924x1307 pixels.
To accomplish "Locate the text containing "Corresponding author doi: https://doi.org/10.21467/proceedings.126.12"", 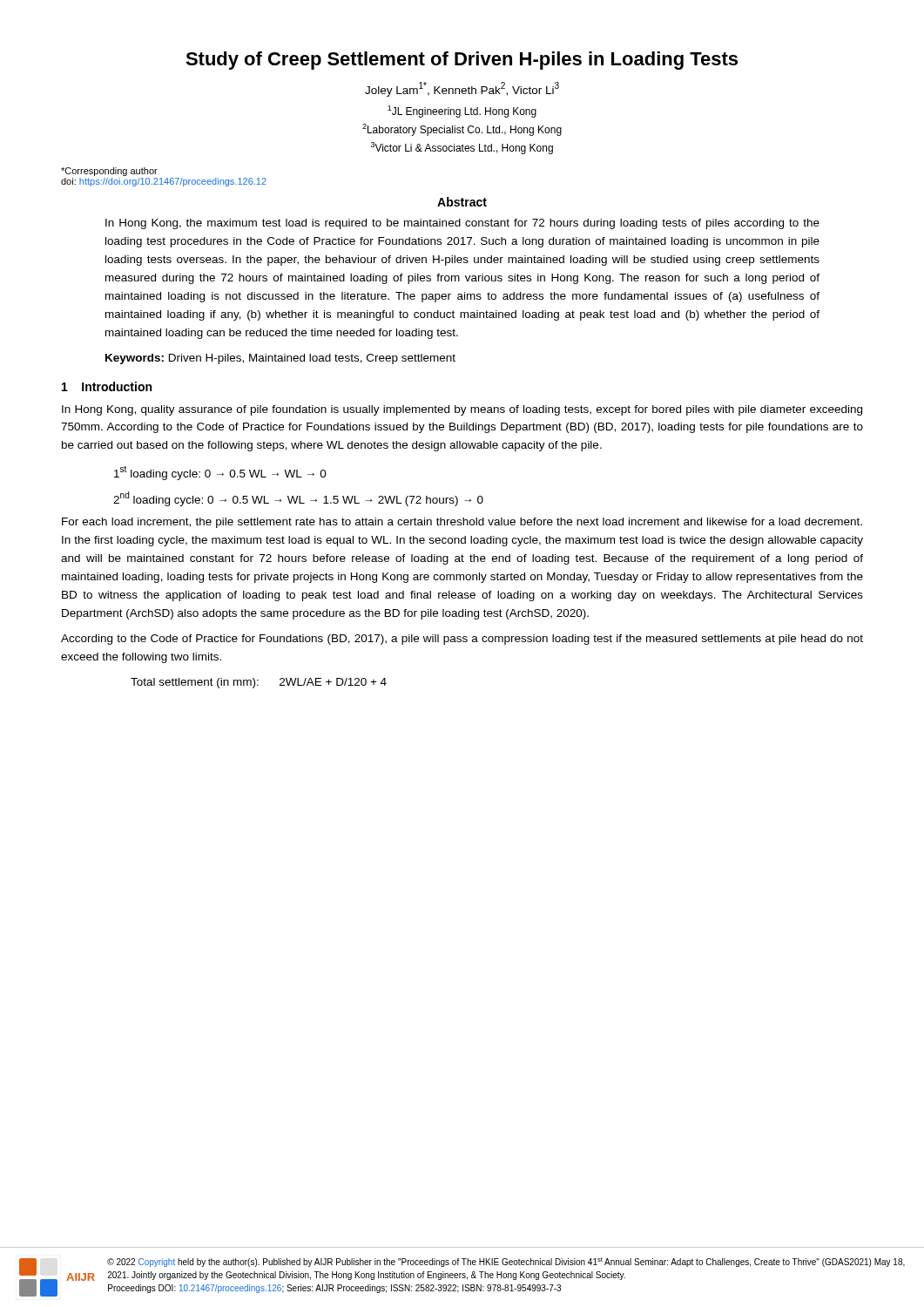I will (164, 176).
